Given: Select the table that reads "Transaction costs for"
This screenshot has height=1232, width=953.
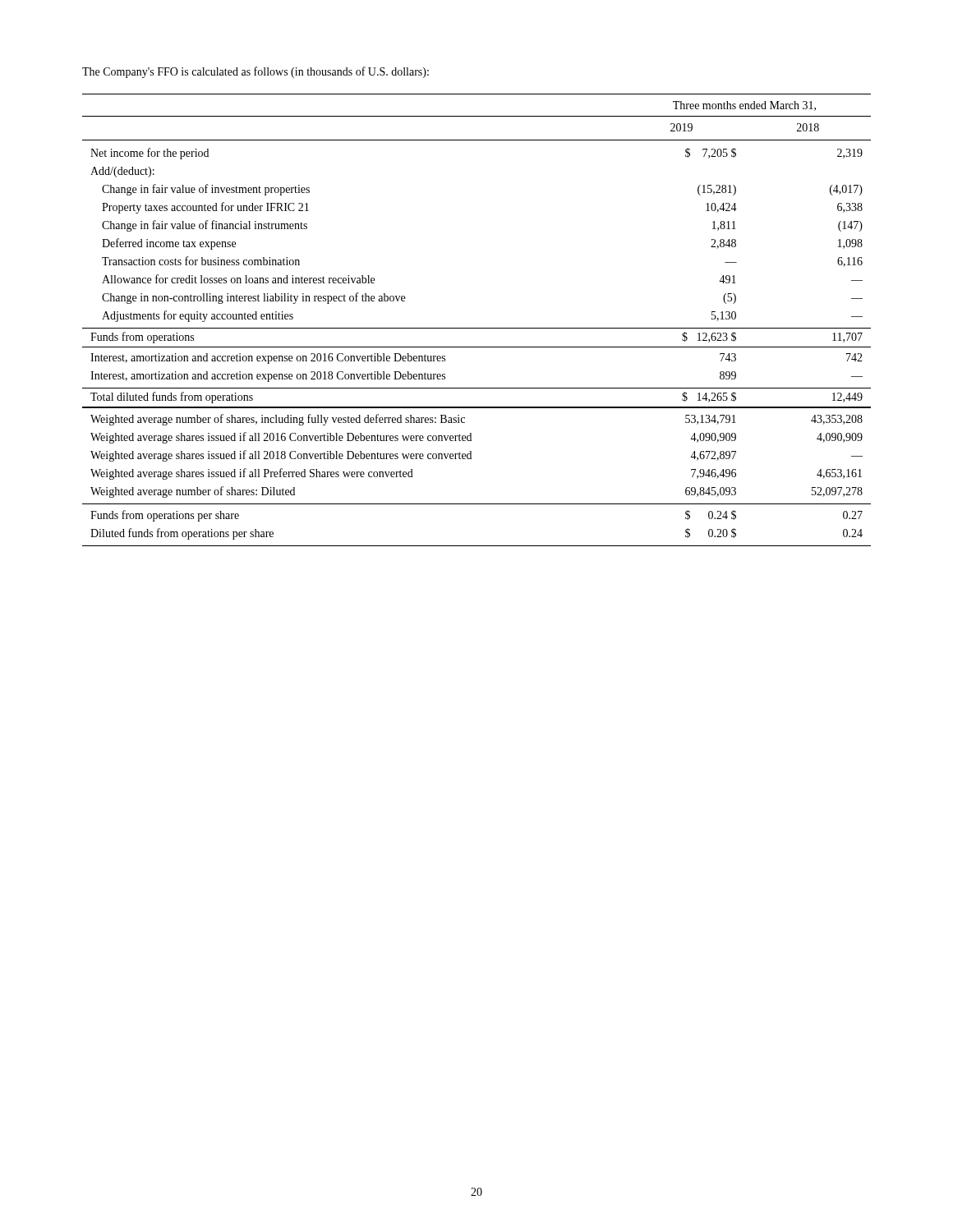Looking at the screenshot, I should point(476,320).
